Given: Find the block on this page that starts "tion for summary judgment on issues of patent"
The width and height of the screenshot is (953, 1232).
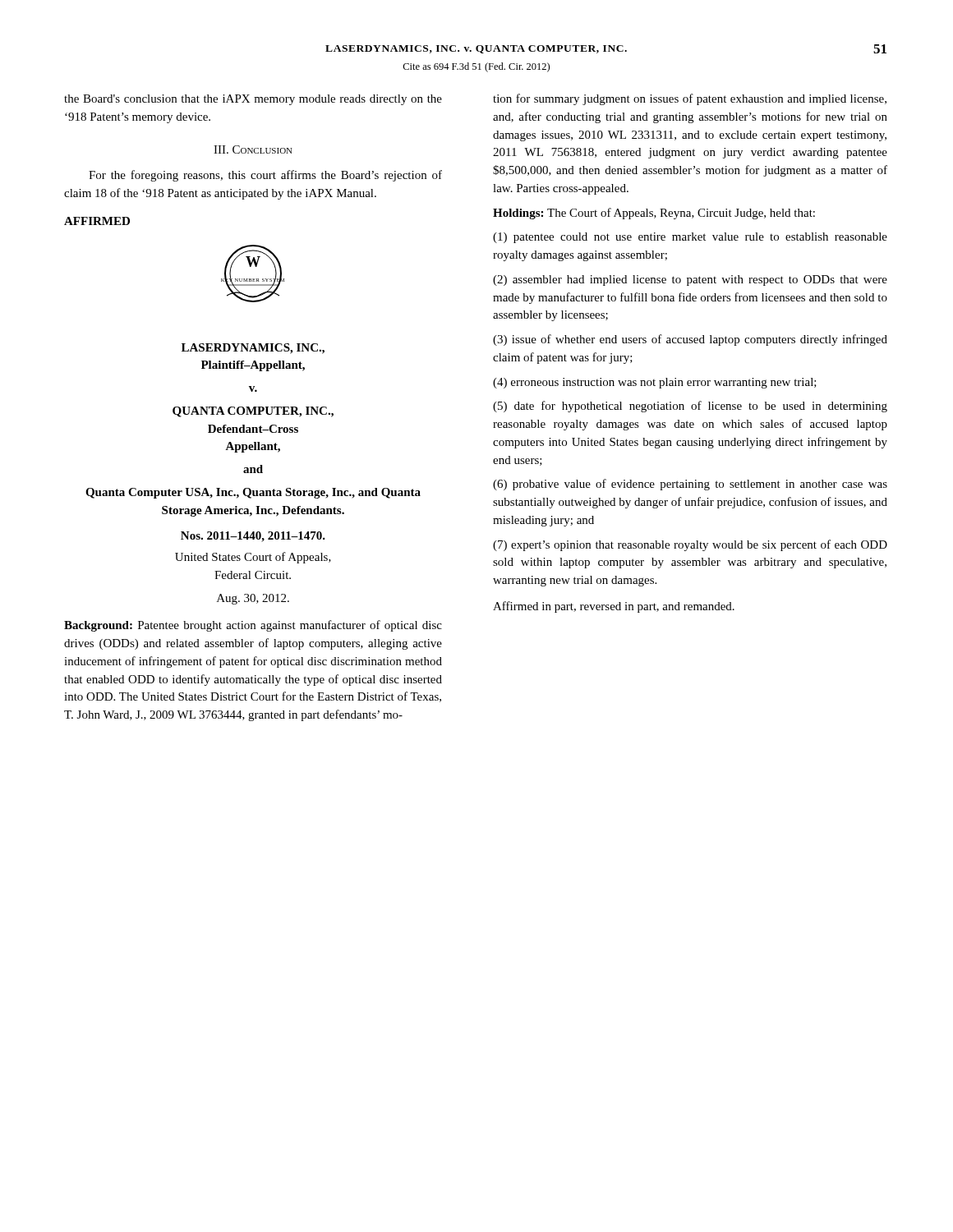Looking at the screenshot, I should click(690, 144).
